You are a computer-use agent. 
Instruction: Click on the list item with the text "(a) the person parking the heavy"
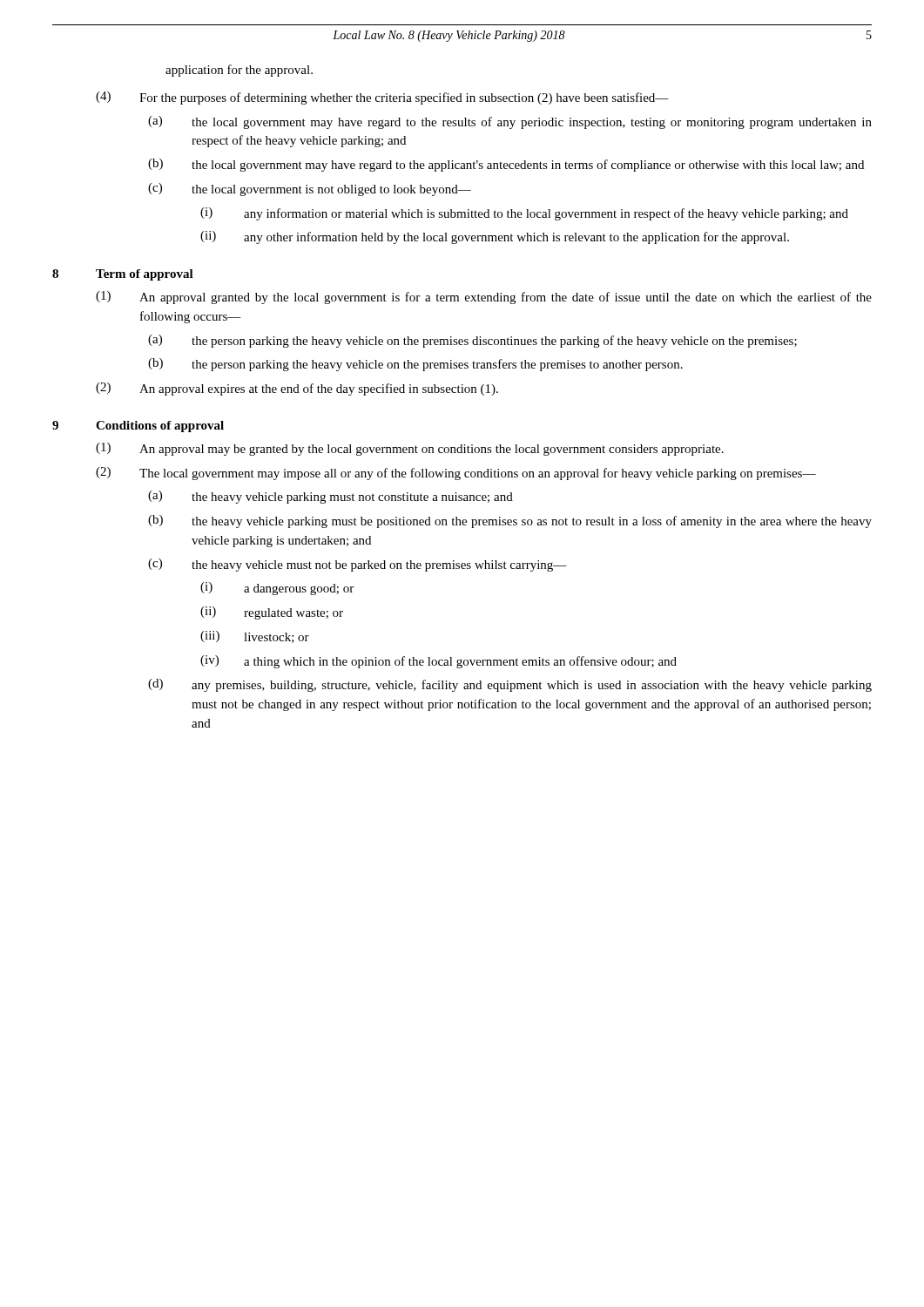point(510,341)
